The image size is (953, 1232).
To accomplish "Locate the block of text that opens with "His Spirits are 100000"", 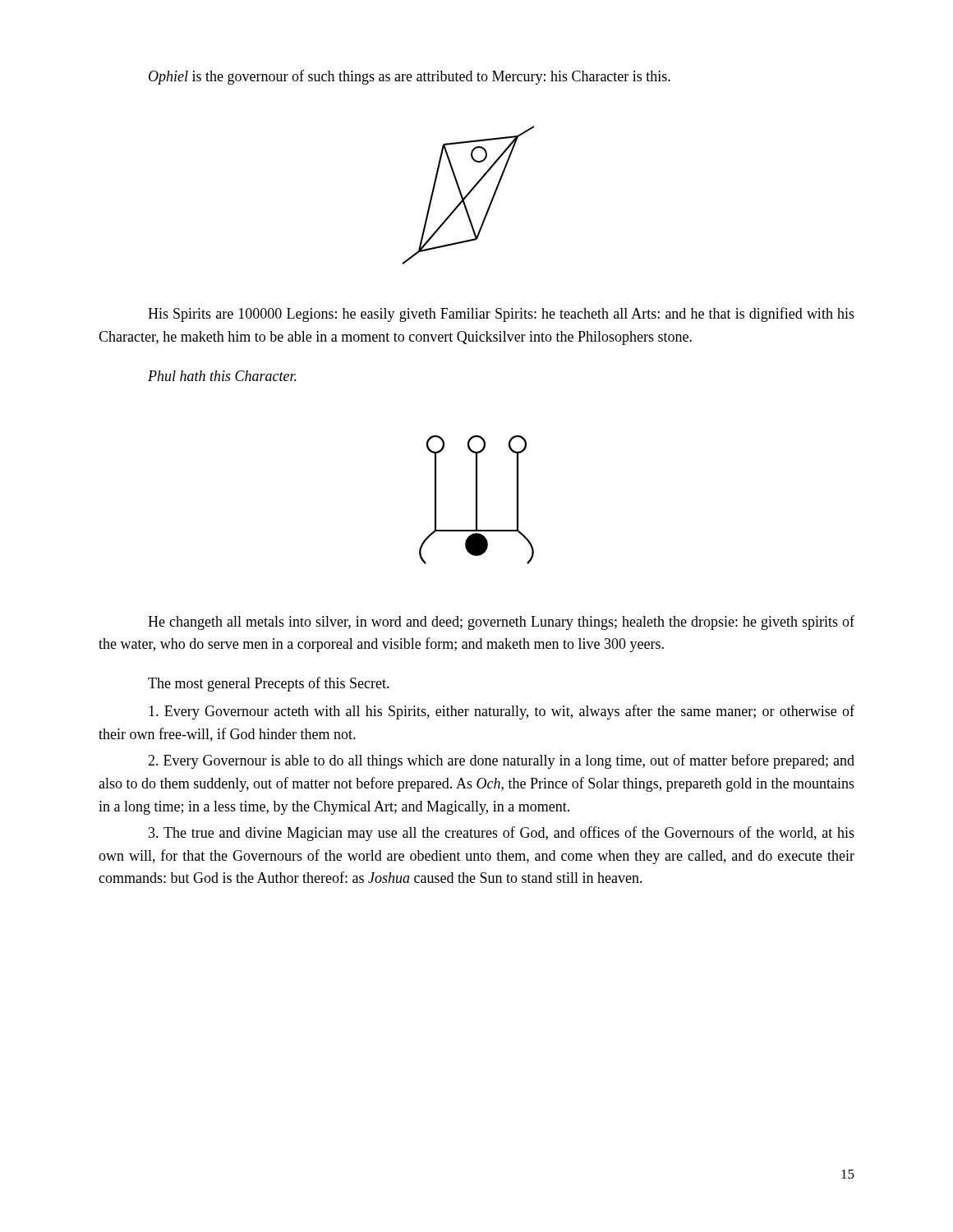I will click(x=476, y=326).
